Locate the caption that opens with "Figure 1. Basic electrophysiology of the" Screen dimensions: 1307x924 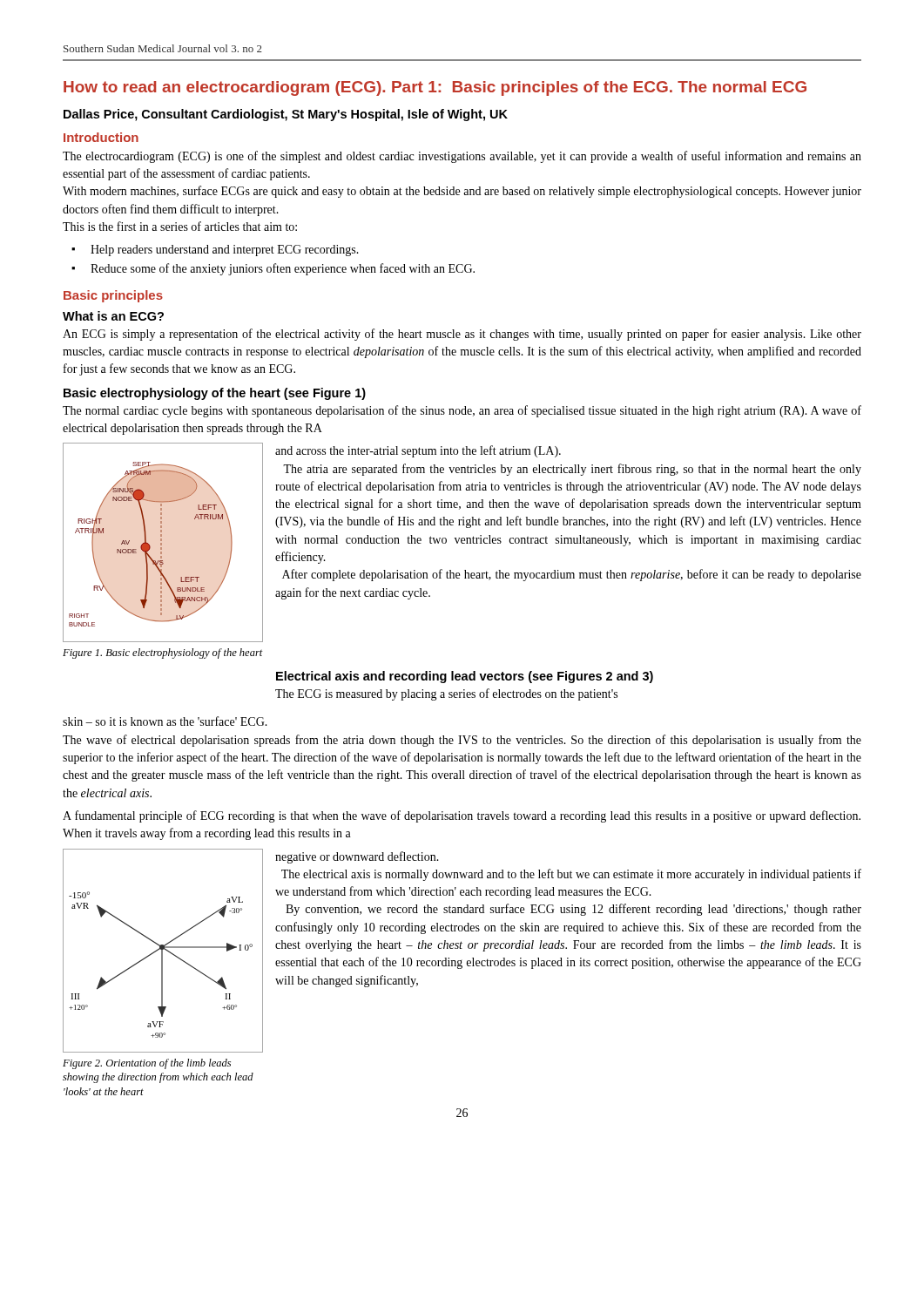click(163, 653)
